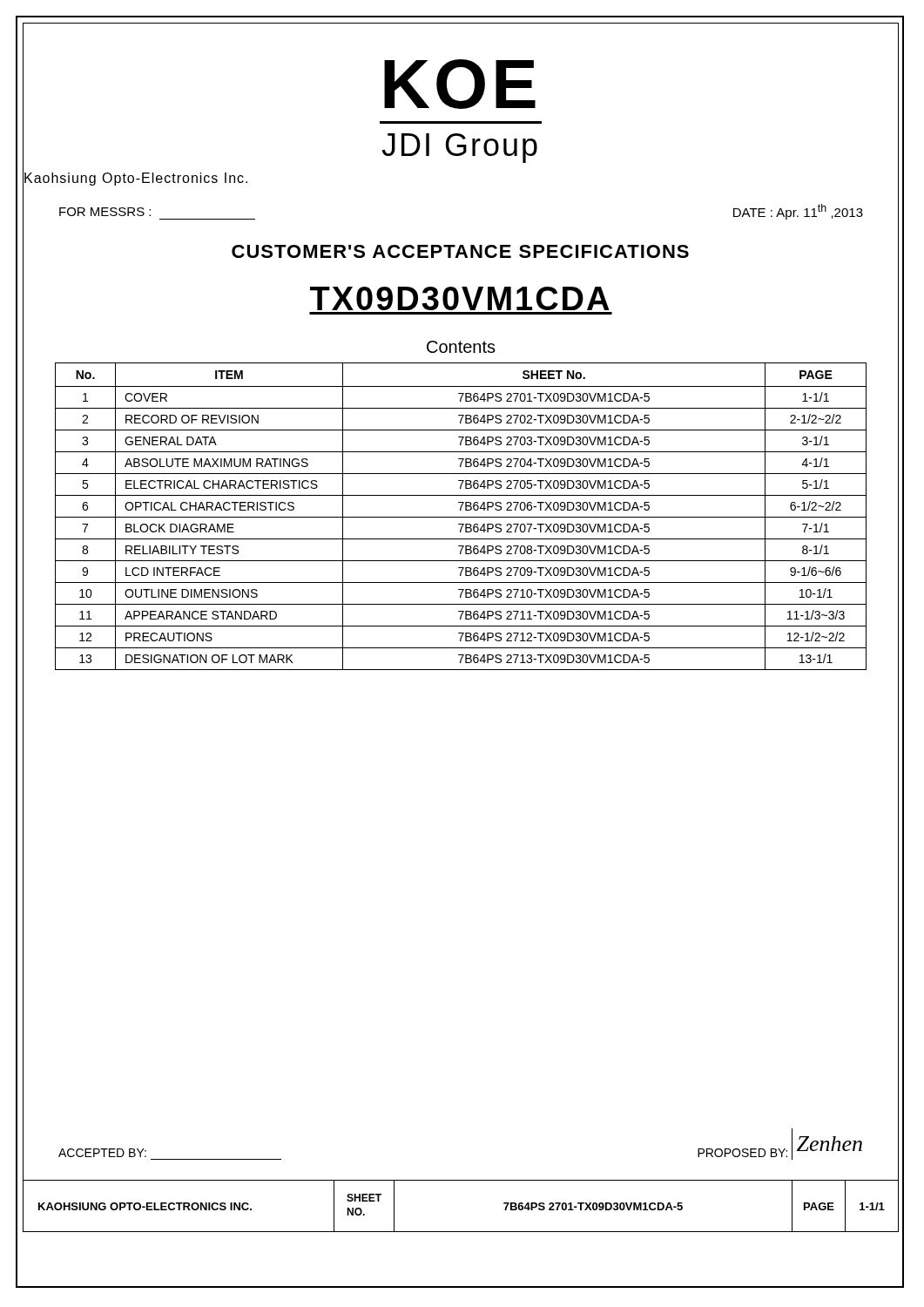Find the element starting "CUSTOMER'S ACCEPTANCE SPECIFICATIONS"
Screen dimensions: 1307x924
point(461,251)
